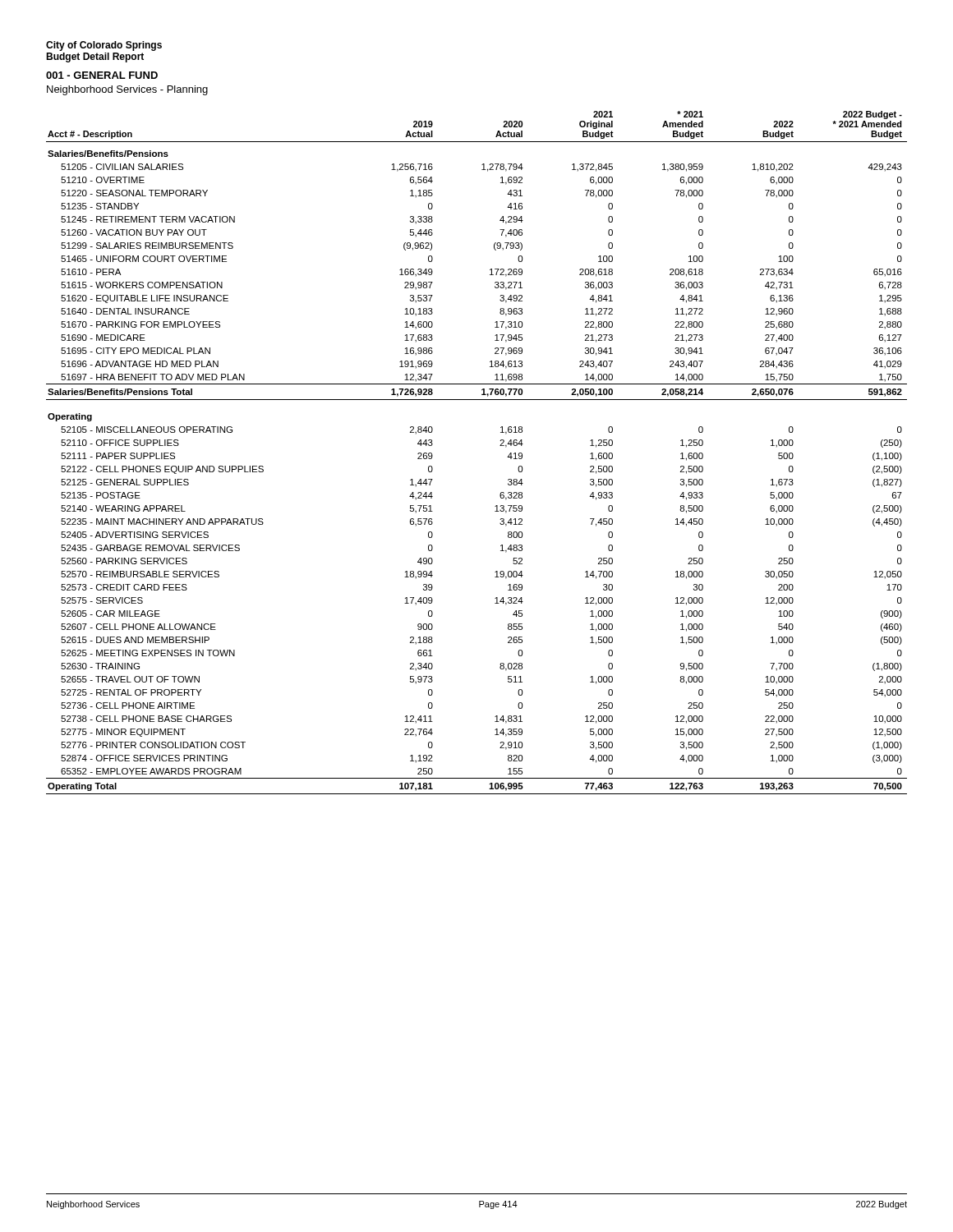Locate the section header that says "Neighborhood Services - Planning"
This screenshot has height=1232, width=953.
(127, 89)
